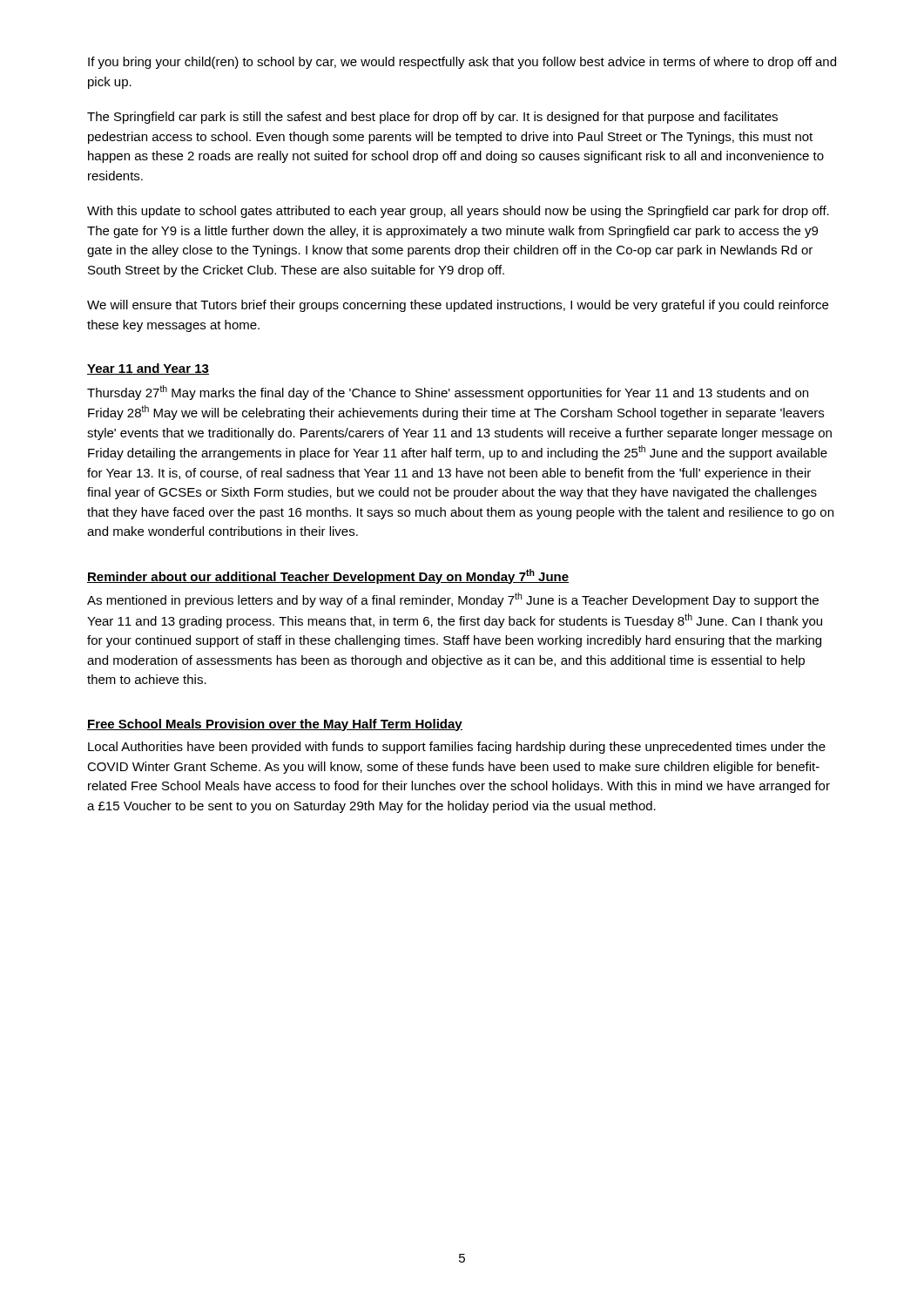Image resolution: width=924 pixels, height=1307 pixels.
Task: Select the text block containing "The Springfield car park is still the safest"
Action: [x=456, y=146]
